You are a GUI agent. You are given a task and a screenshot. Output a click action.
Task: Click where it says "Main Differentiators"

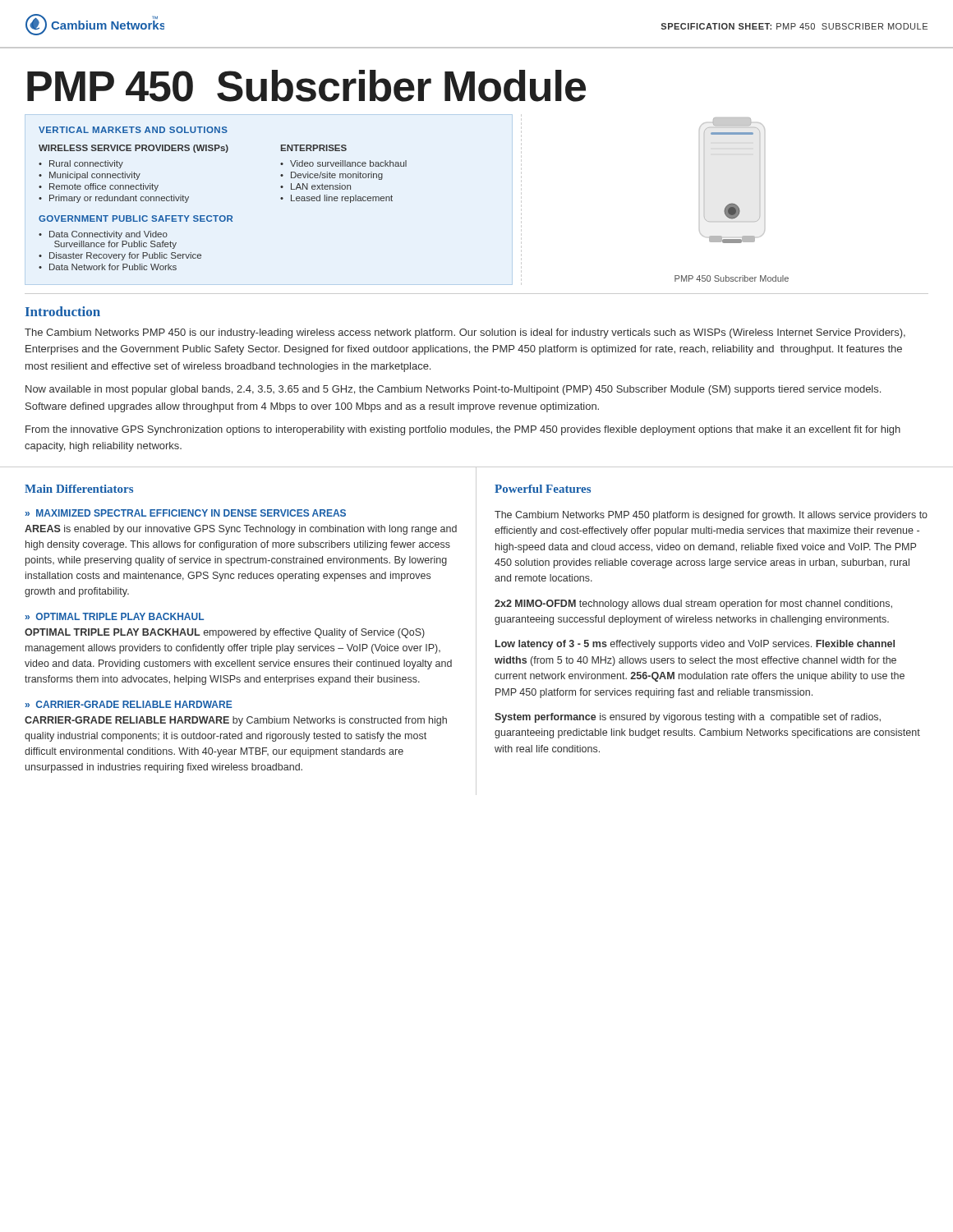coord(79,489)
